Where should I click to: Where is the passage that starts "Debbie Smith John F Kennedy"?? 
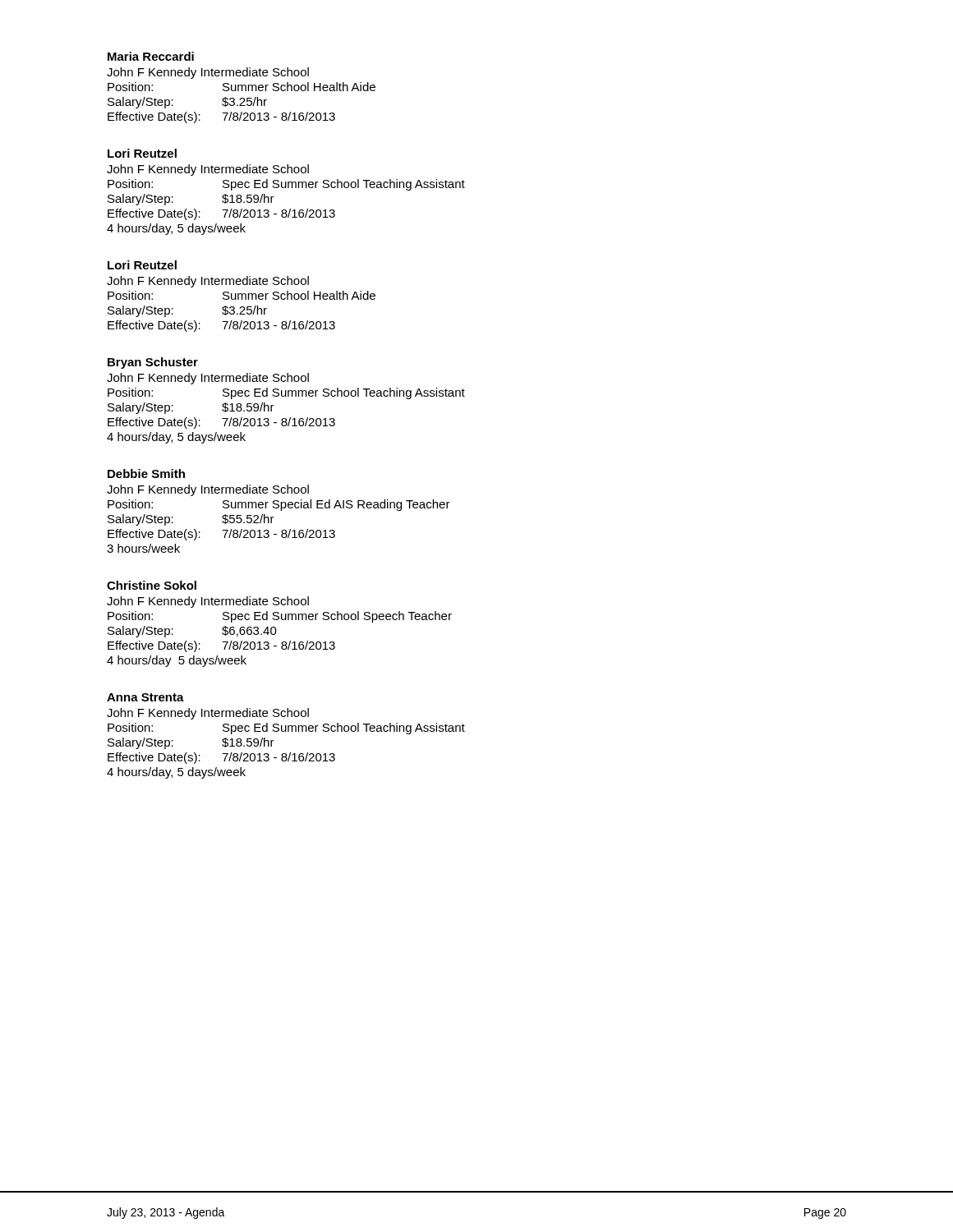(146, 473)
